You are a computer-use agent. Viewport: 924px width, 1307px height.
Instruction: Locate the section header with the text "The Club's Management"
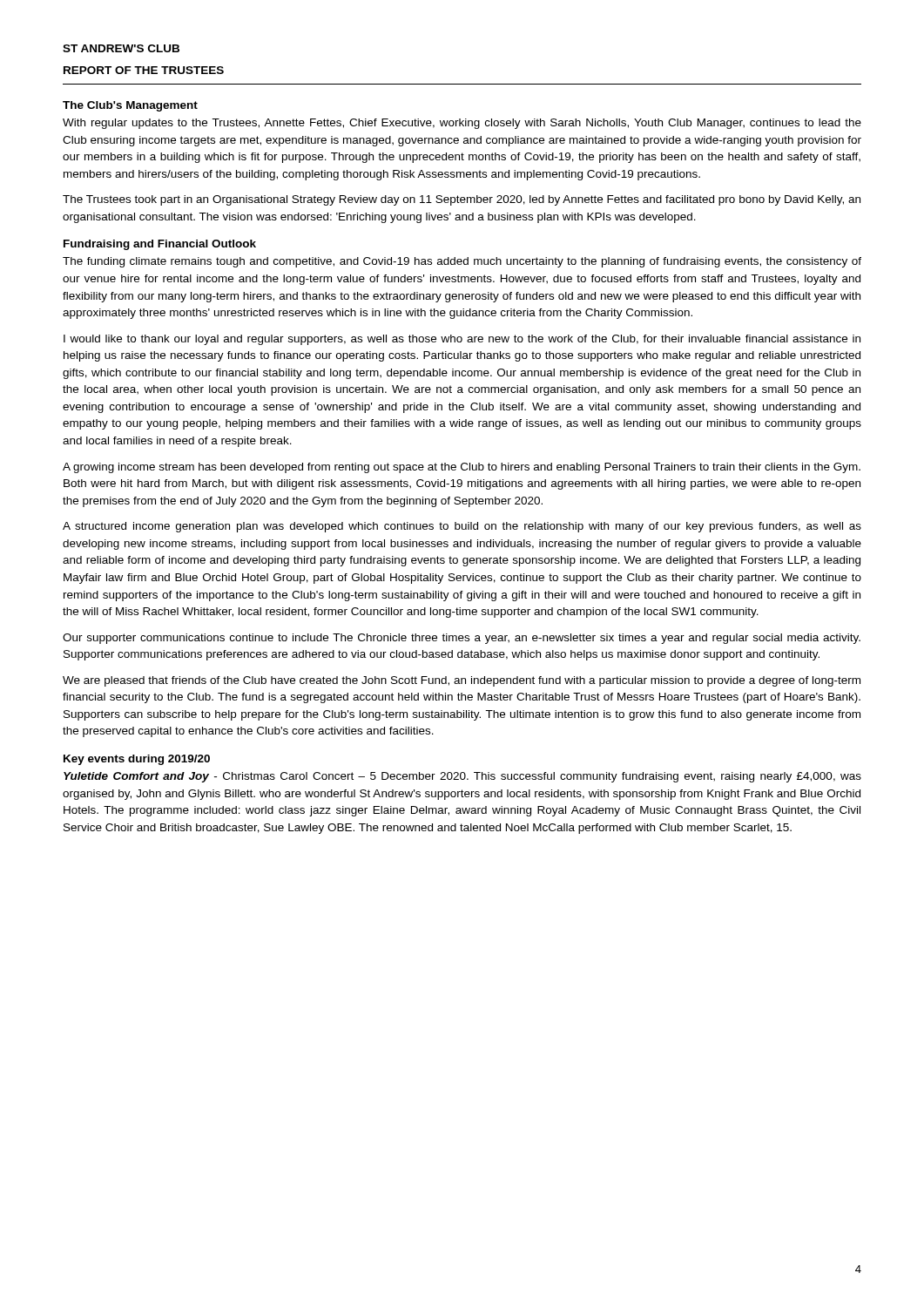[x=130, y=105]
